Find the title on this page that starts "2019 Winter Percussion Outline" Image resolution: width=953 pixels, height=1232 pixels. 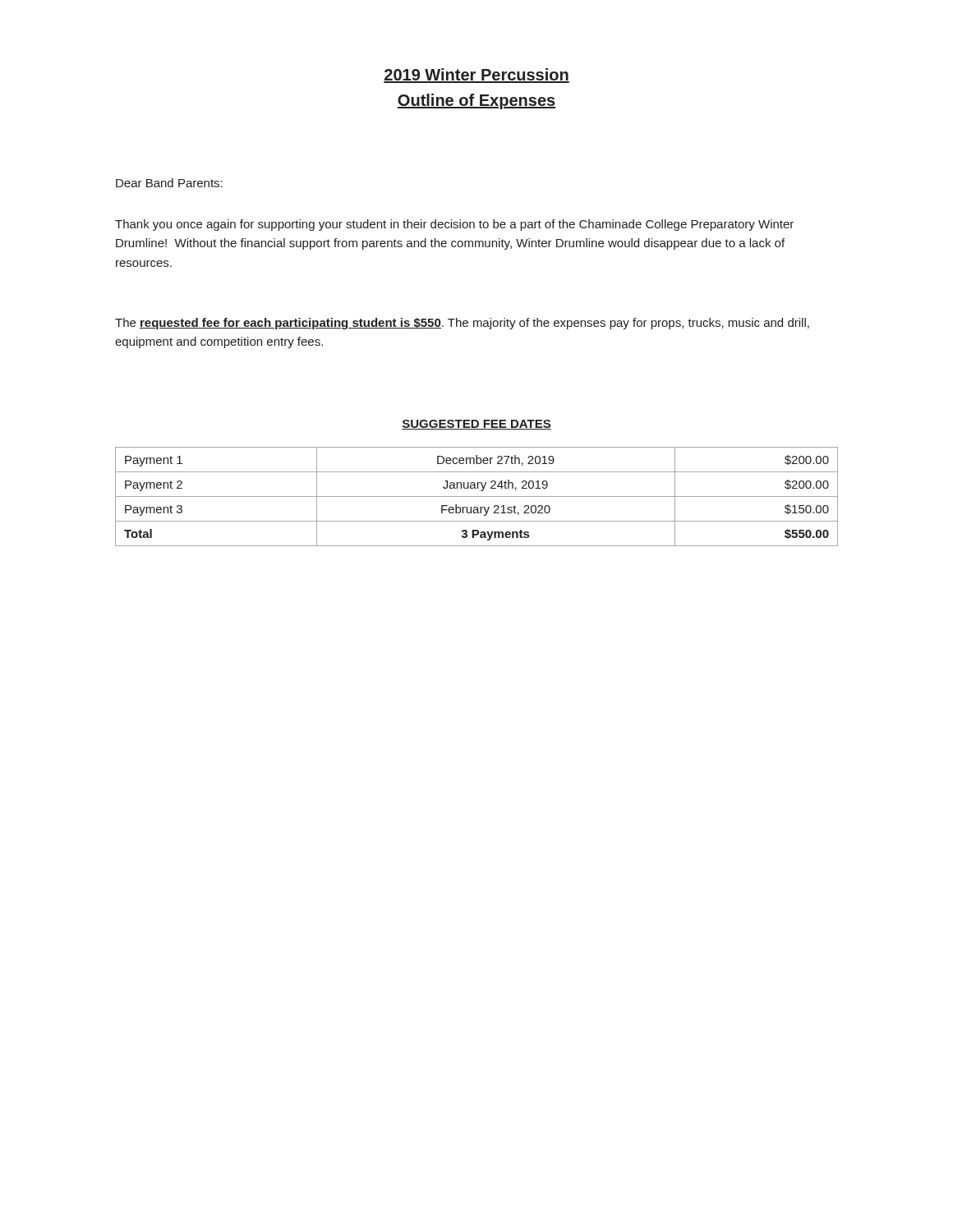click(x=476, y=88)
